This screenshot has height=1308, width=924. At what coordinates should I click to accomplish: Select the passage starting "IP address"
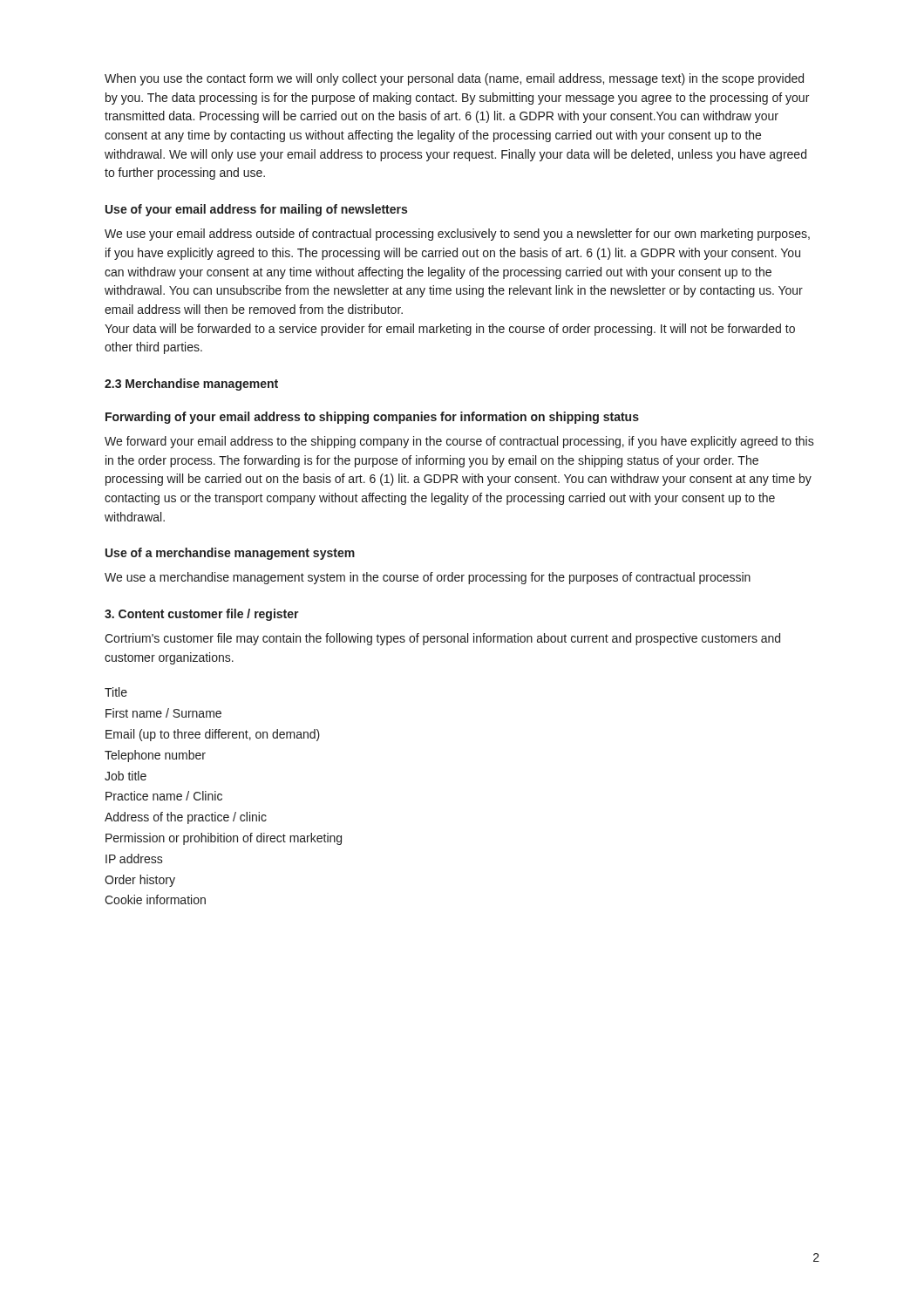(x=134, y=859)
